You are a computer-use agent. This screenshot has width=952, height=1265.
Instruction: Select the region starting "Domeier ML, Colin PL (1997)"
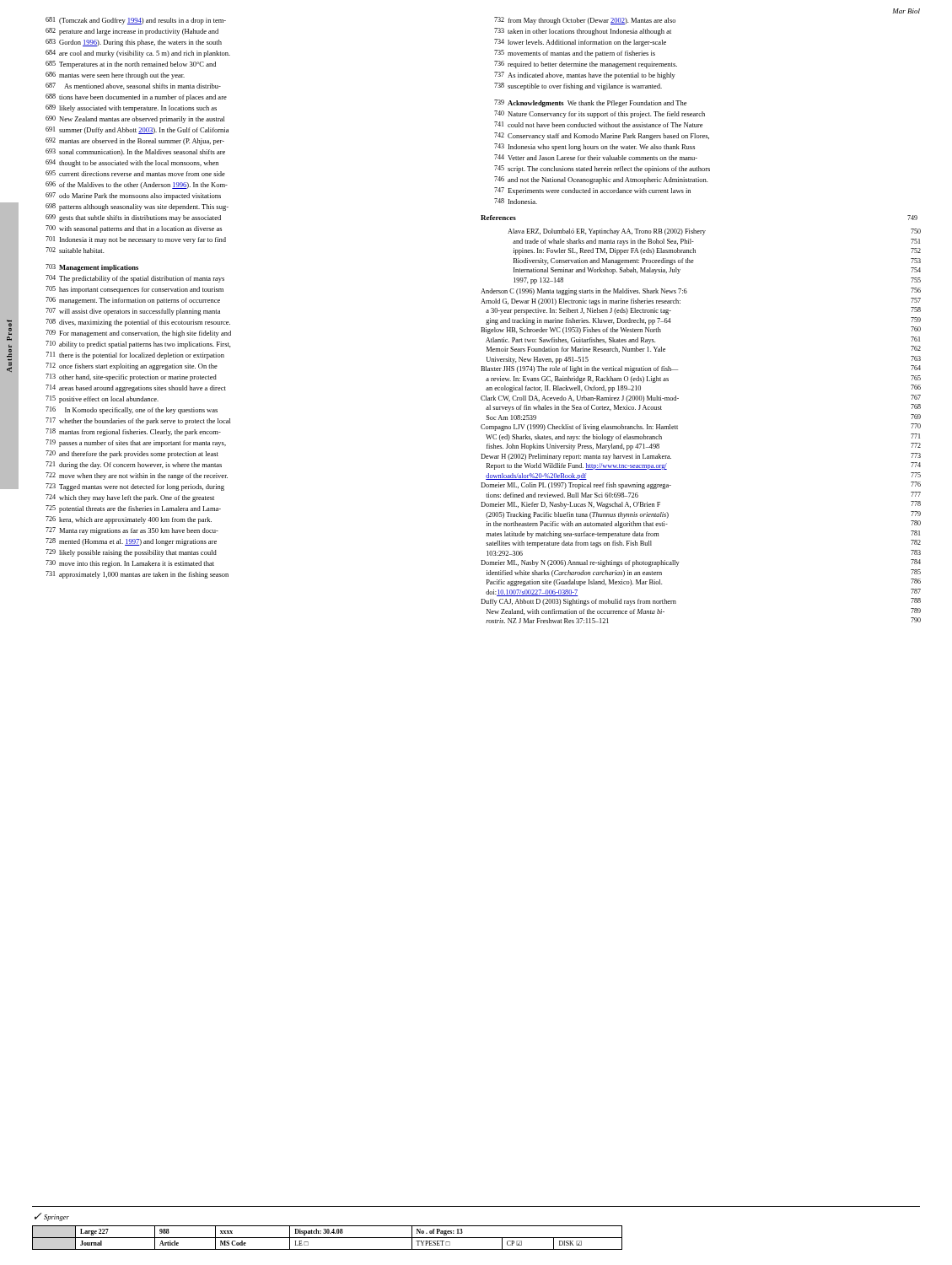tap(573, 485)
